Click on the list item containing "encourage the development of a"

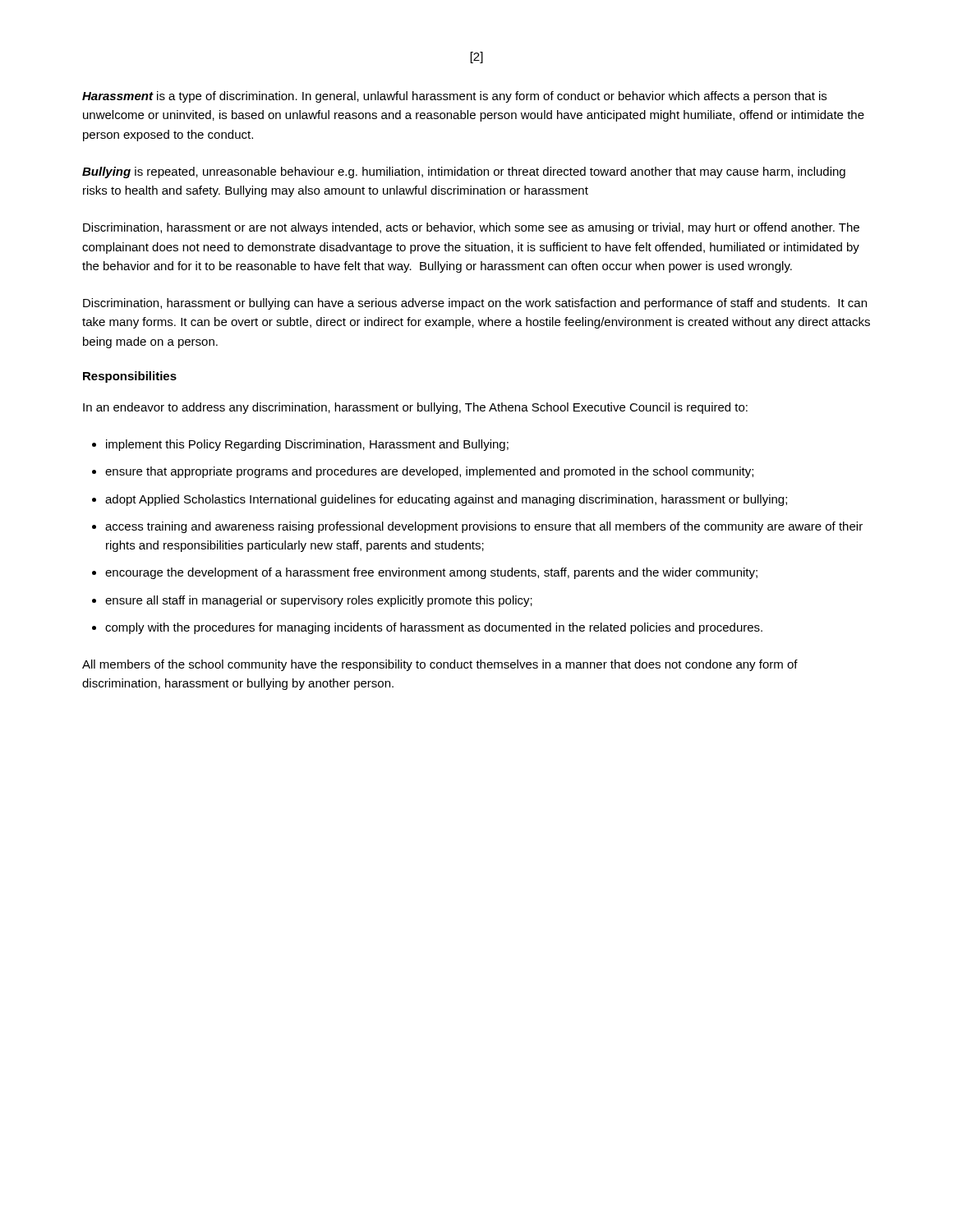tap(432, 572)
